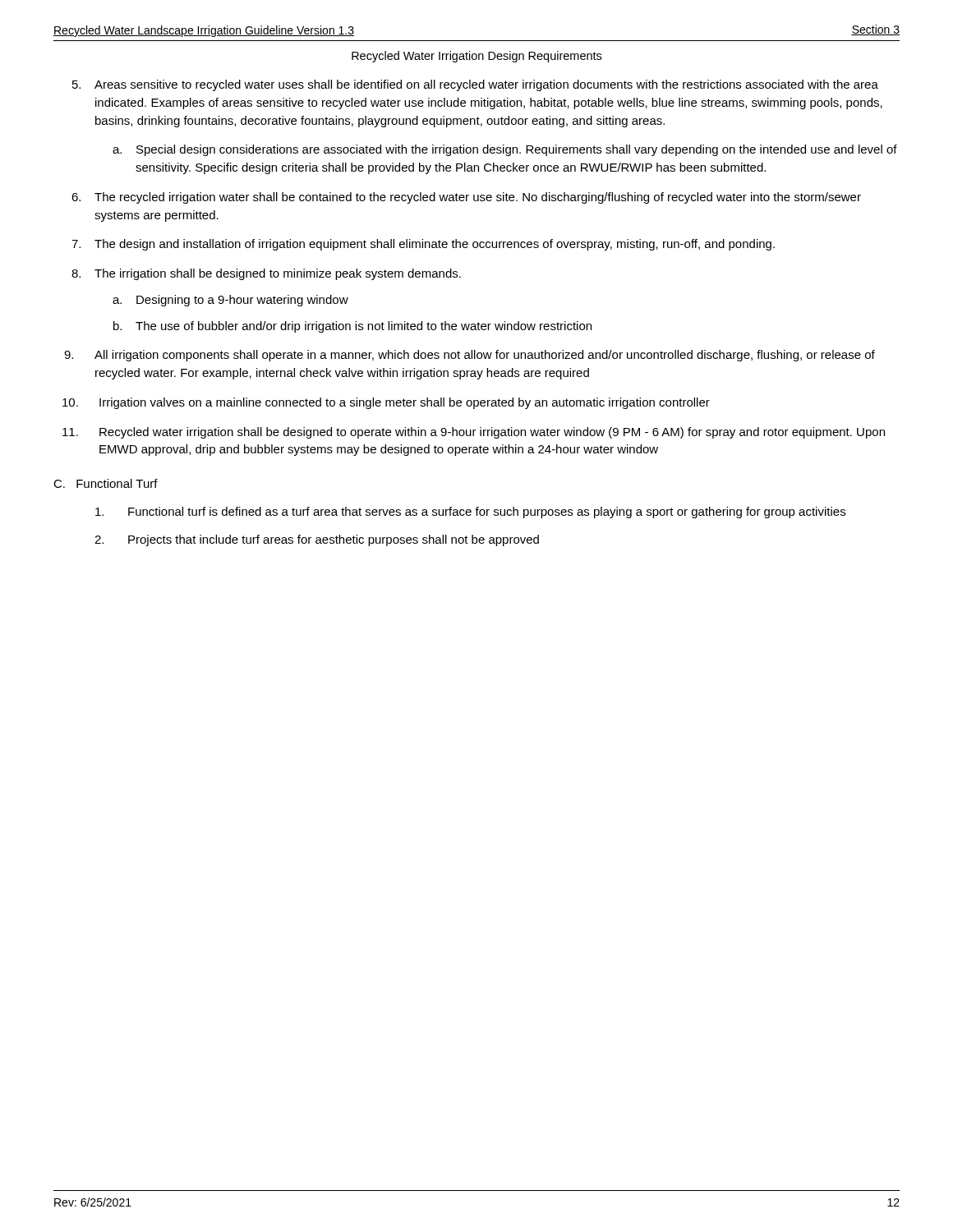Where is the passage that starts "a. Special design considerations are associated with"?
This screenshot has width=953, height=1232.
tap(505, 157)
